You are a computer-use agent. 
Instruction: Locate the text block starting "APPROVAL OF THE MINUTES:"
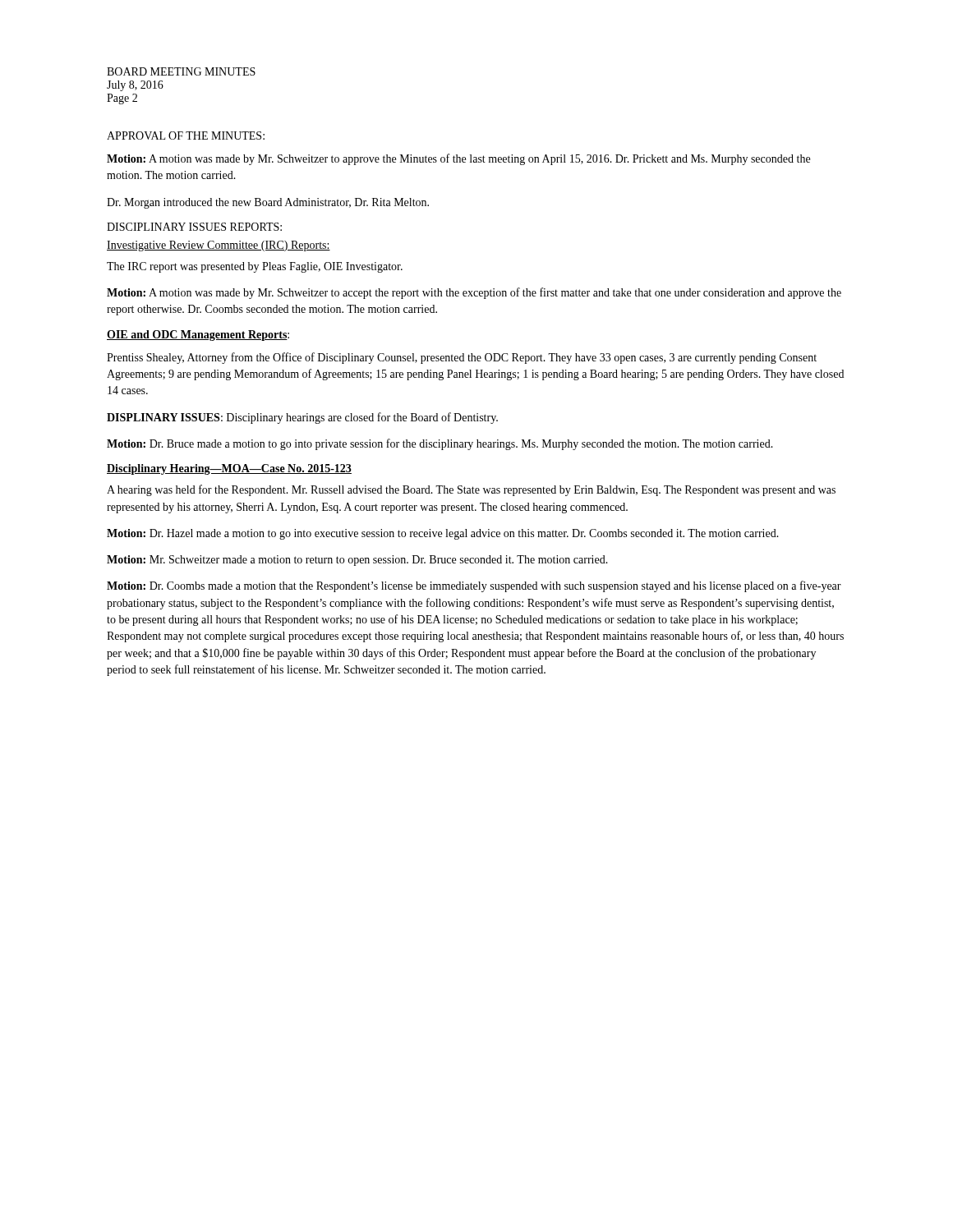tap(186, 136)
